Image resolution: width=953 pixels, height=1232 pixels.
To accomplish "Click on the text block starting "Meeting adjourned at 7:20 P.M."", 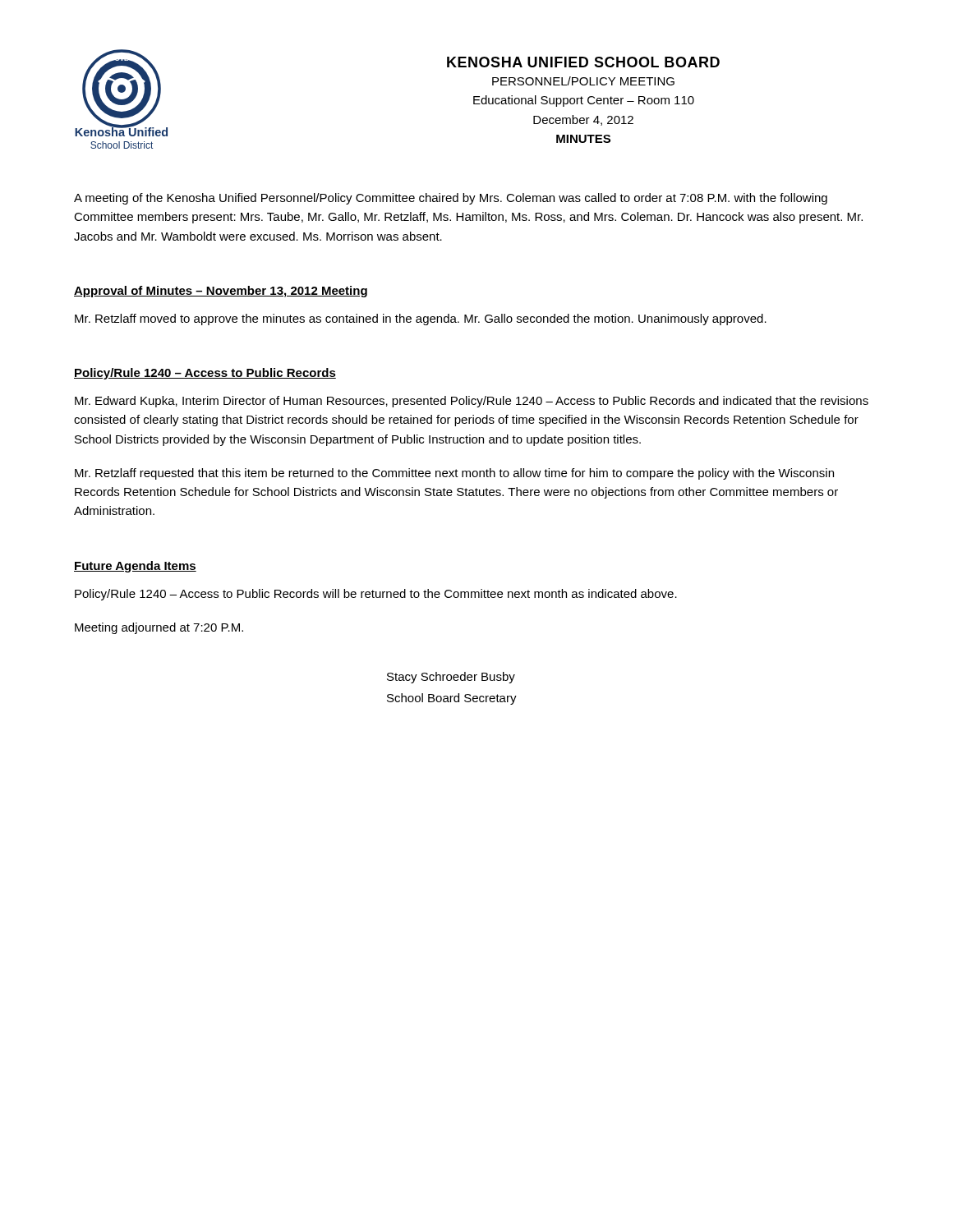I will point(159,627).
